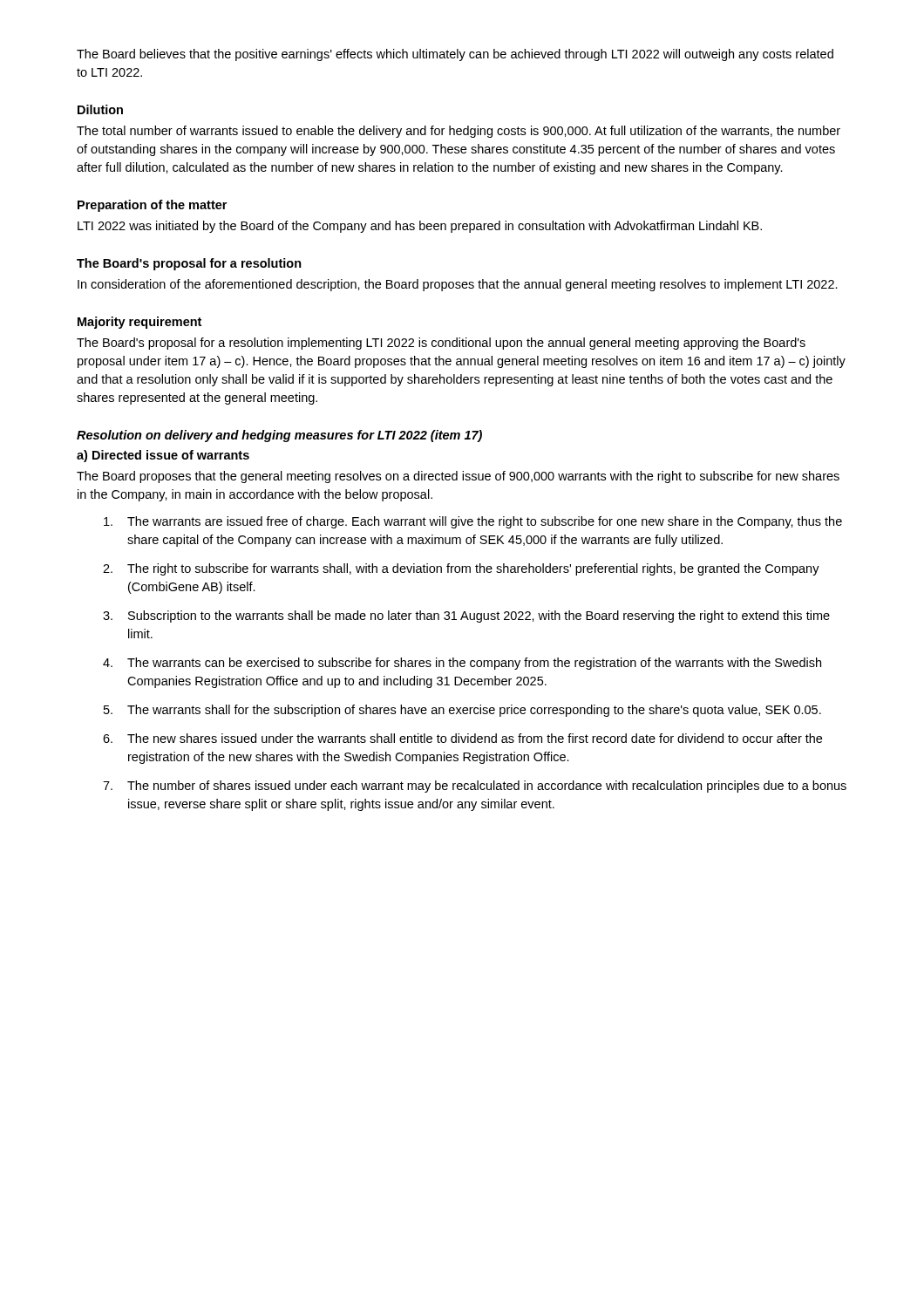Find the block on this page that starts "The Board proposes"
The height and width of the screenshot is (1308, 924).
[458, 485]
